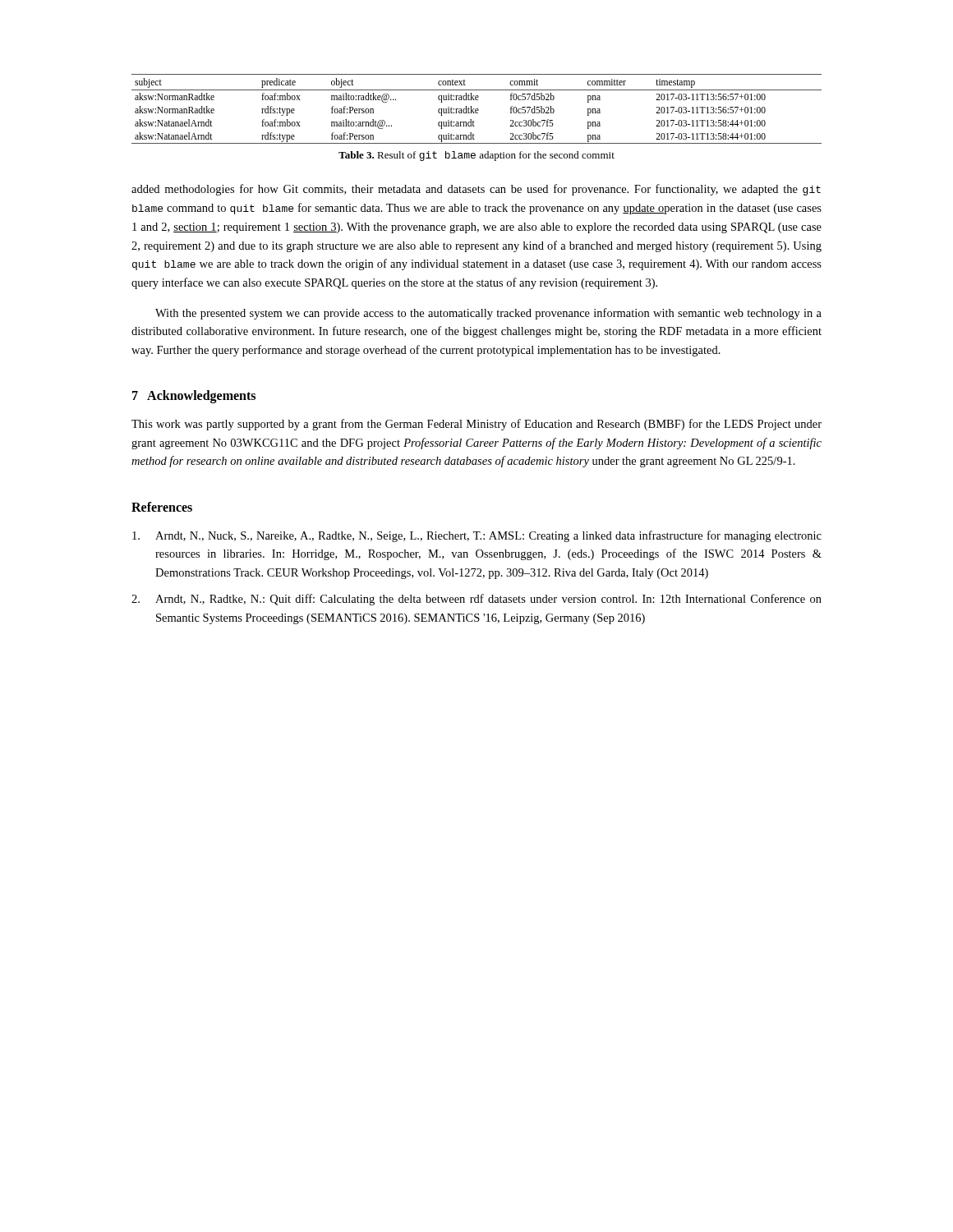Select the caption that reads "Table 3. Result of git blame adaption"
The height and width of the screenshot is (1232, 953).
pos(476,155)
